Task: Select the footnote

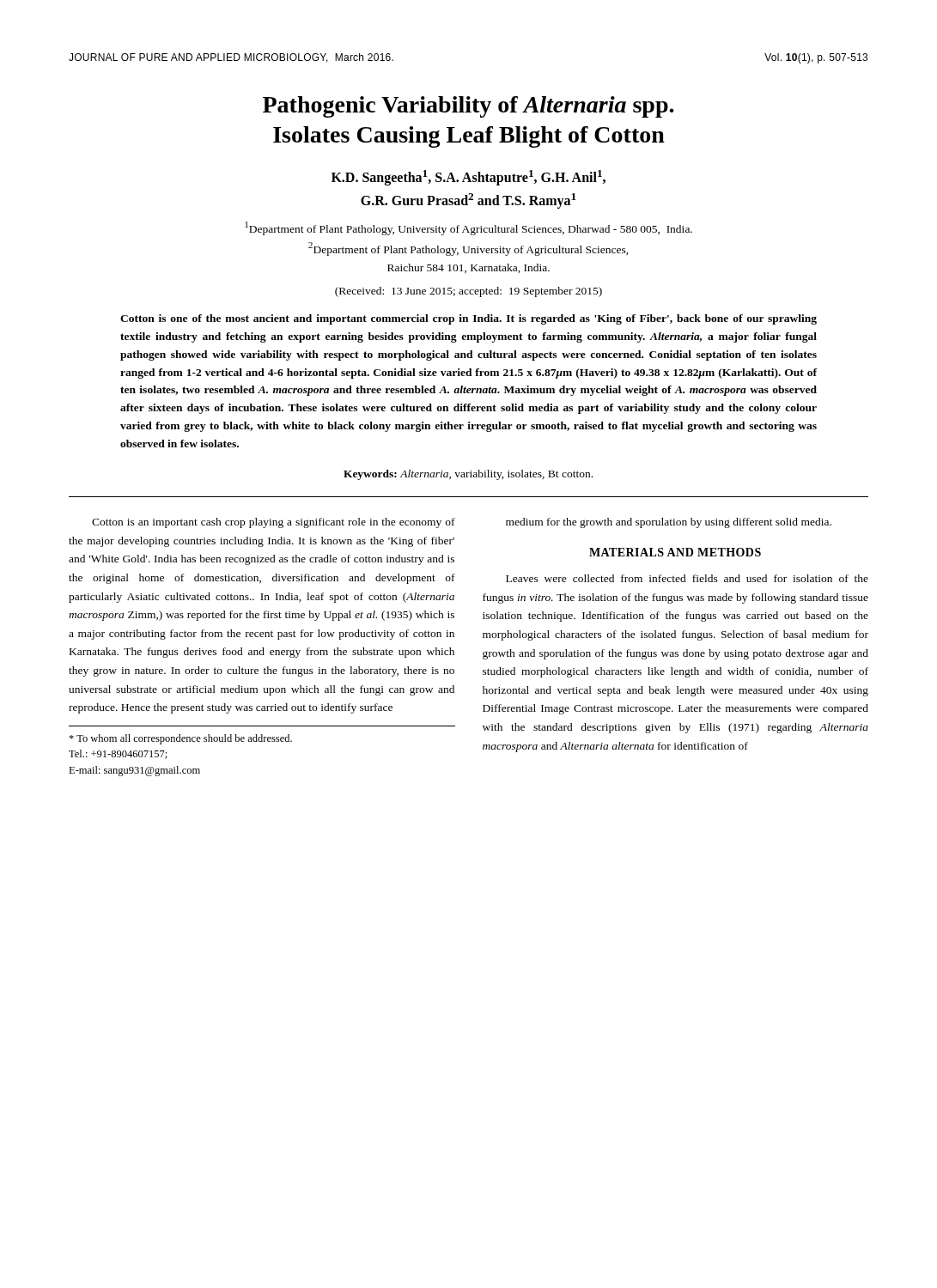Action: click(181, 754)
